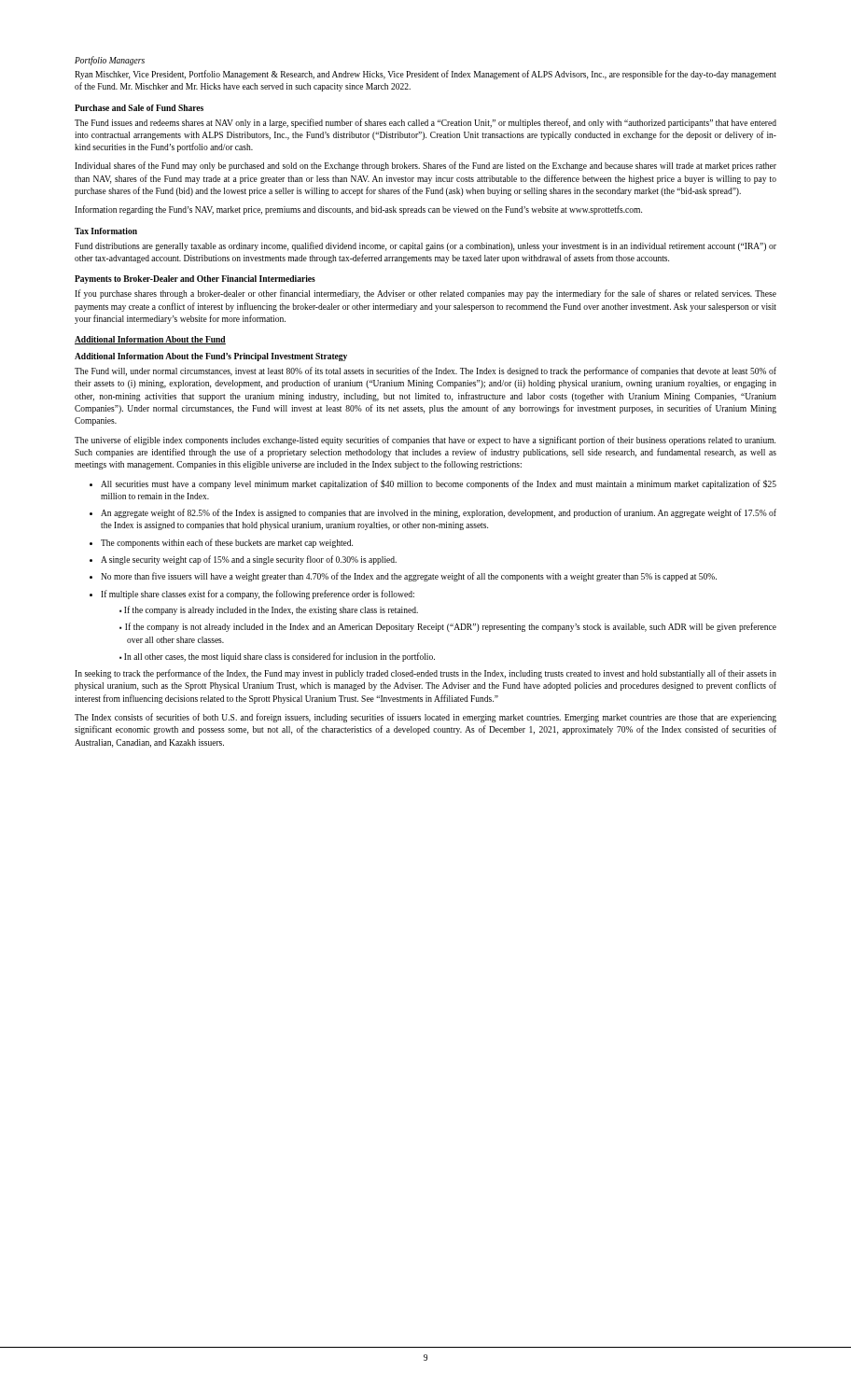This screenshot has height=1400, width=851.
Task: Point to the section header beginning "Additional Information About the Fund’s Principal Investment"
Action: (211, 357)
